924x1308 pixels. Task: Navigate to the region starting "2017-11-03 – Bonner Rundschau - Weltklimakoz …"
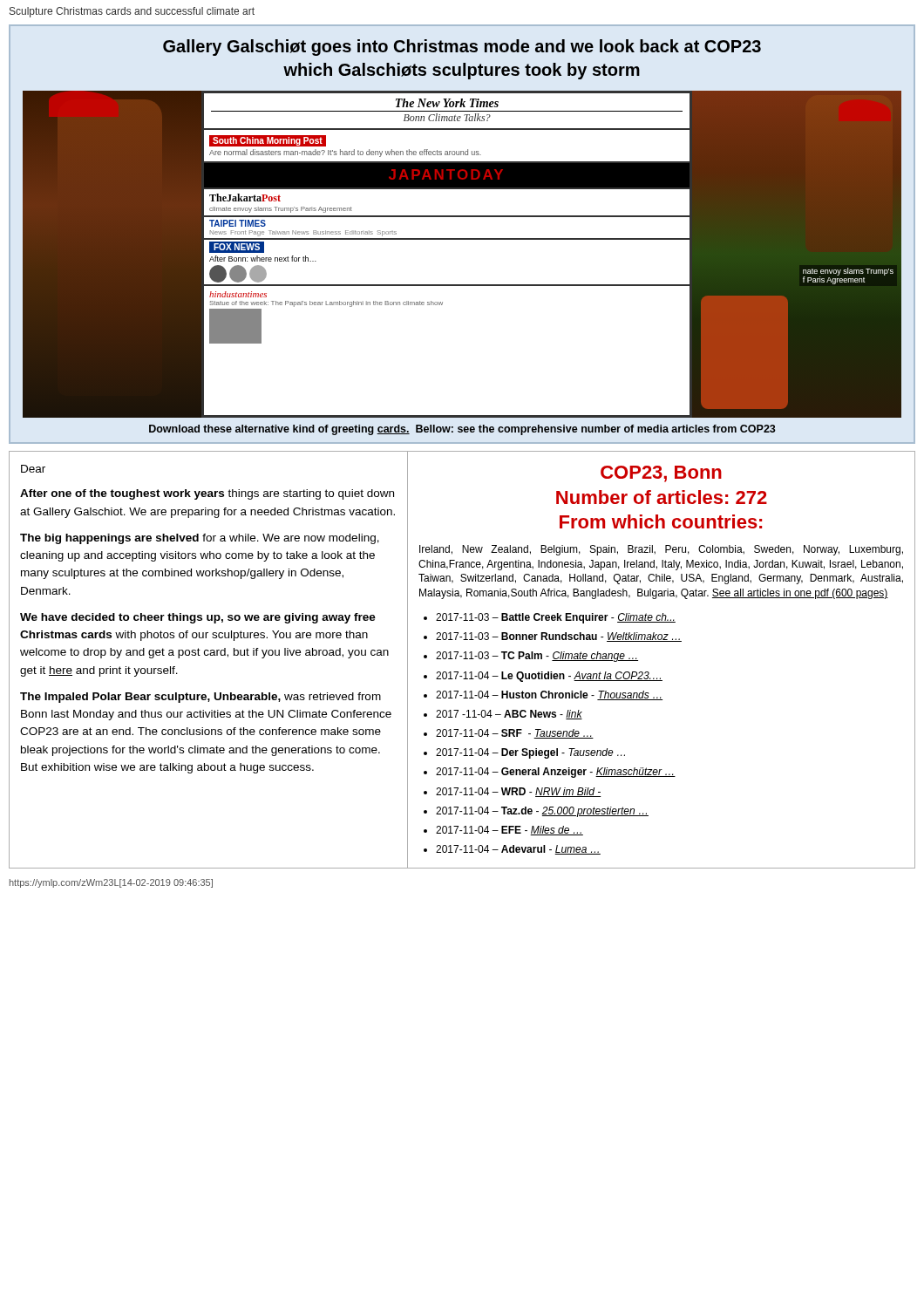[x=559, y=637]
